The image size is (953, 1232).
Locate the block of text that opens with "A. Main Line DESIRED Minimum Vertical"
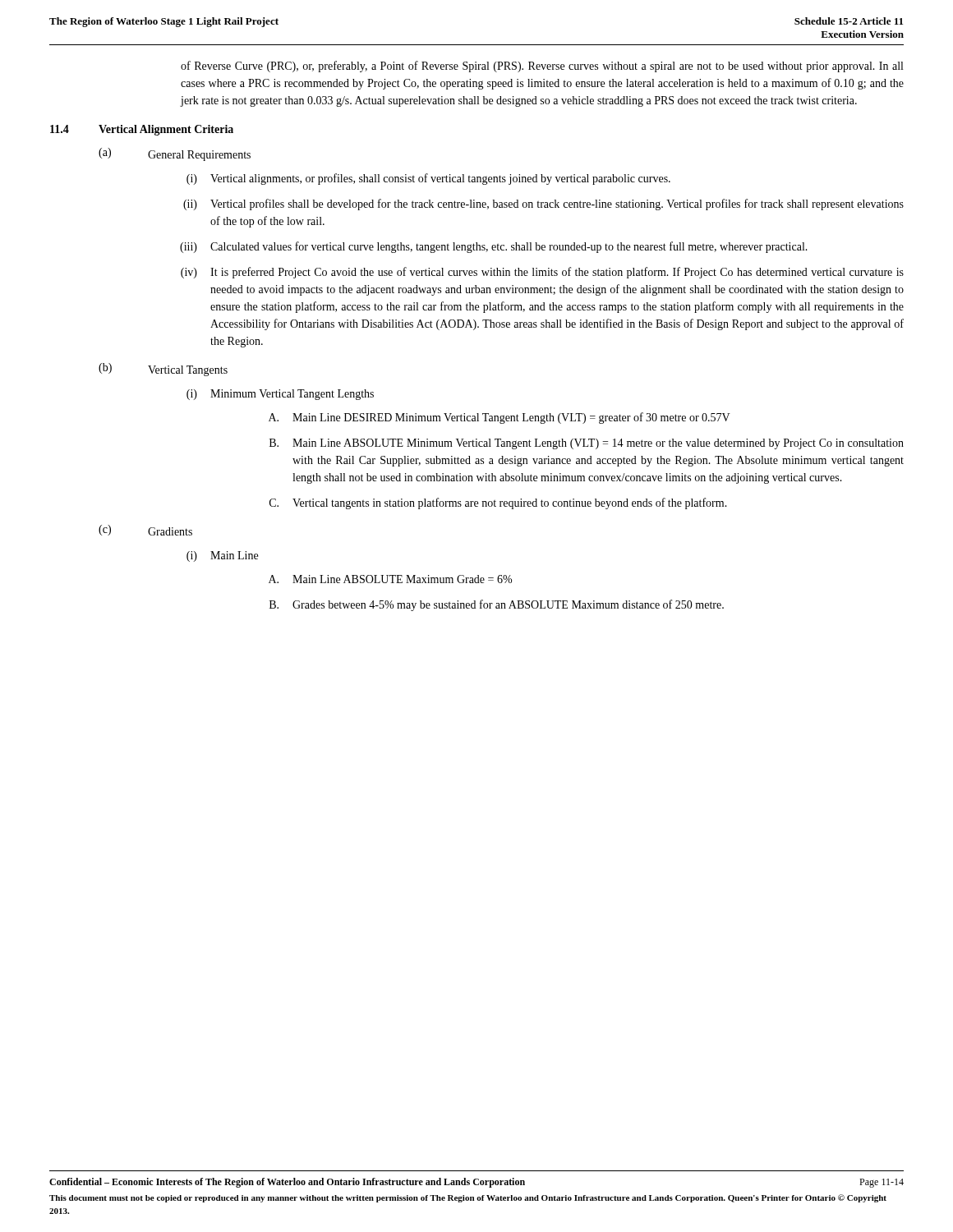click(567, 418)
